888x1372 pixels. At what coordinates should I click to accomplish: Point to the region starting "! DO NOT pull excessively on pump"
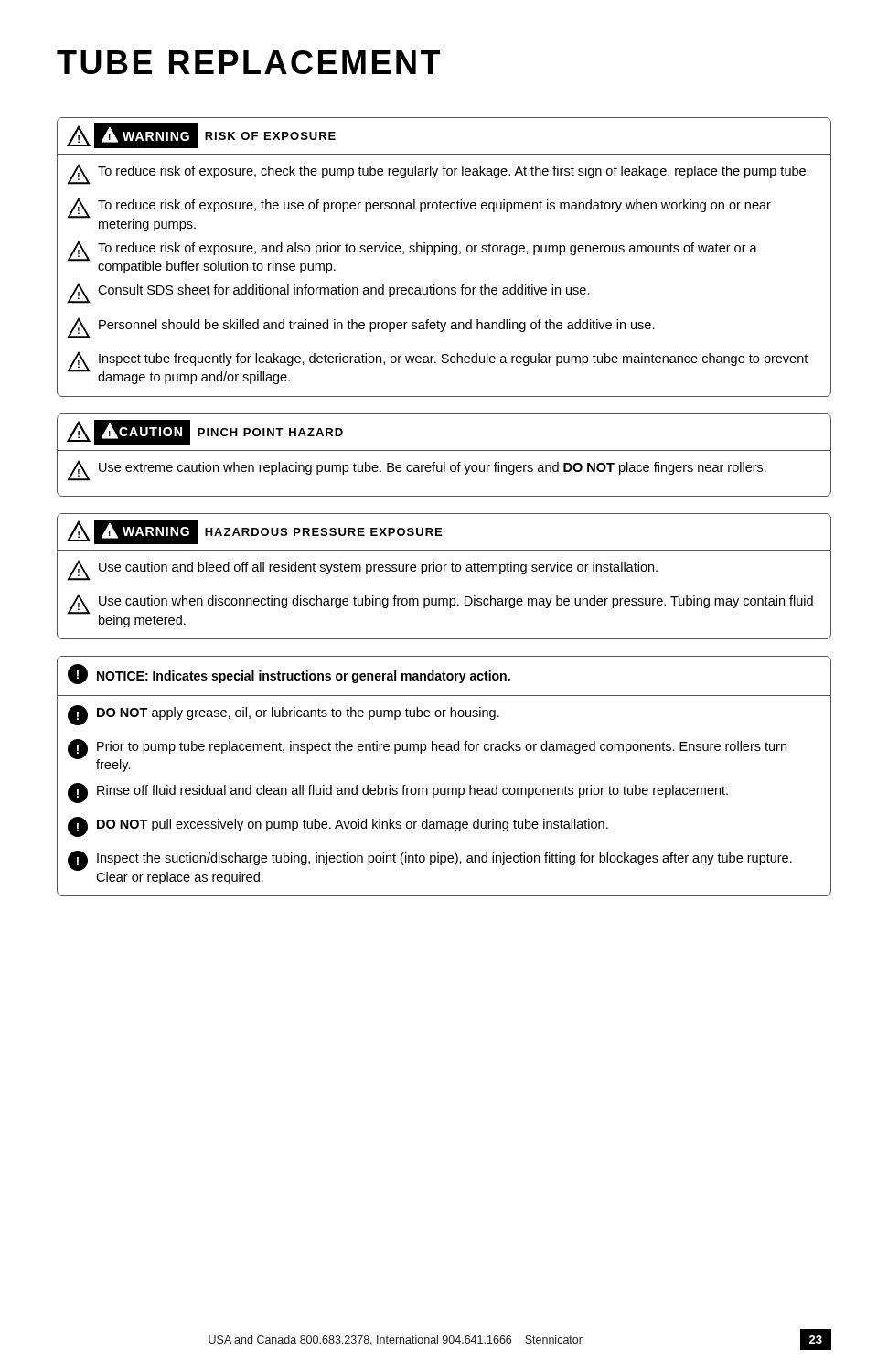338,829
